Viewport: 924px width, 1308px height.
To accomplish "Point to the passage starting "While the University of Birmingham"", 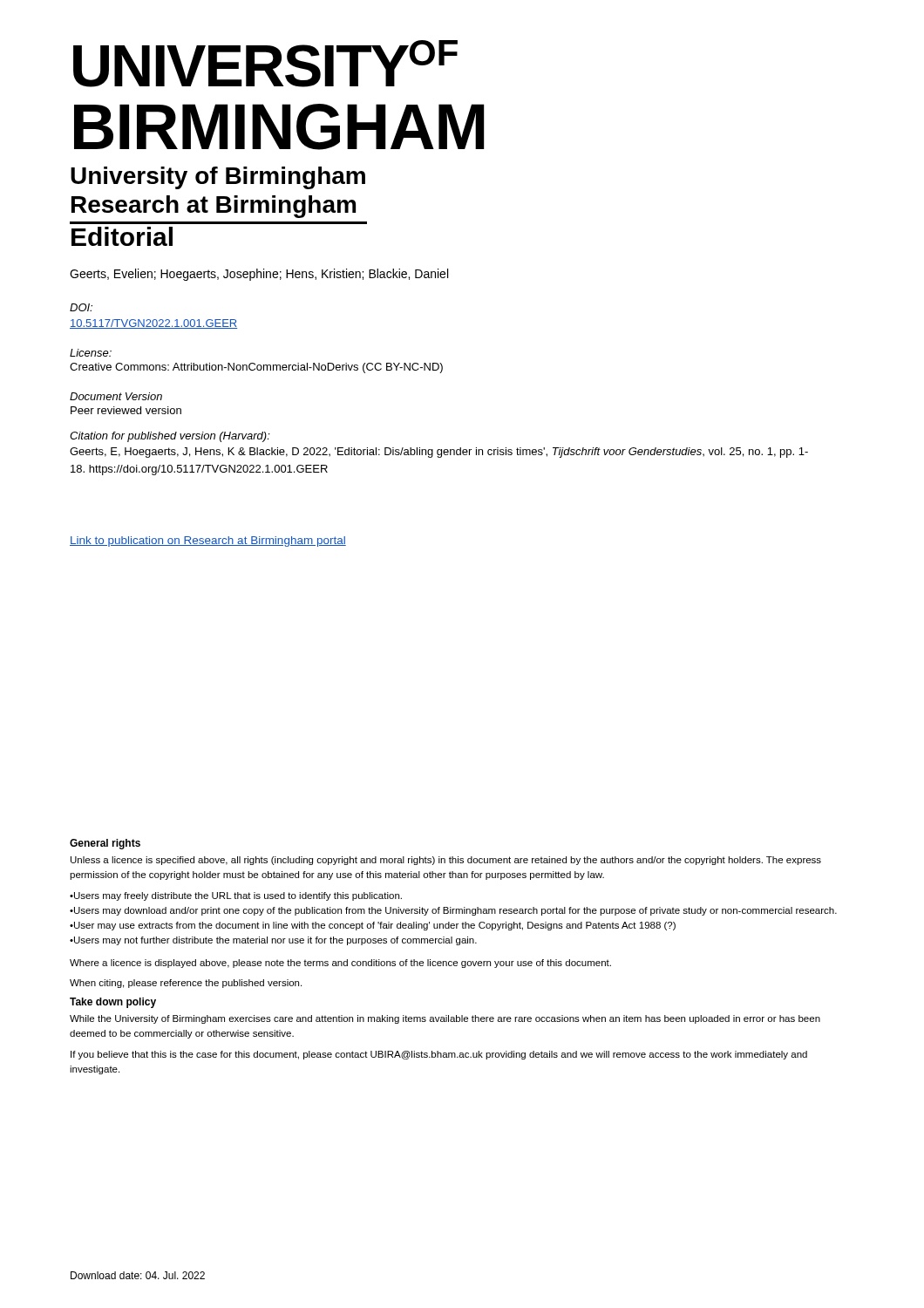I will coord(445,1026).
